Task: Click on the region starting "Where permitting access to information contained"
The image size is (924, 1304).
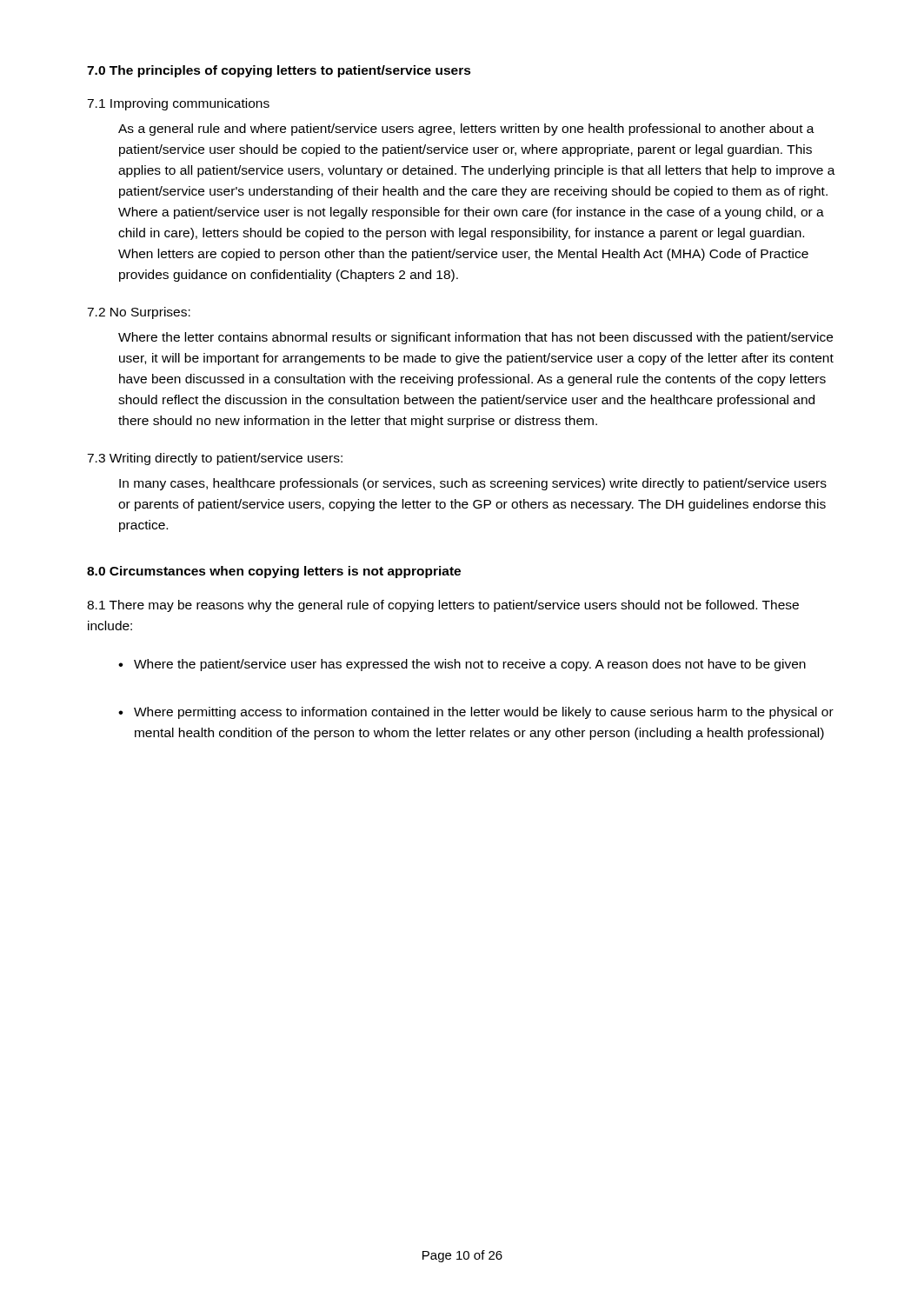Action: 485,722
